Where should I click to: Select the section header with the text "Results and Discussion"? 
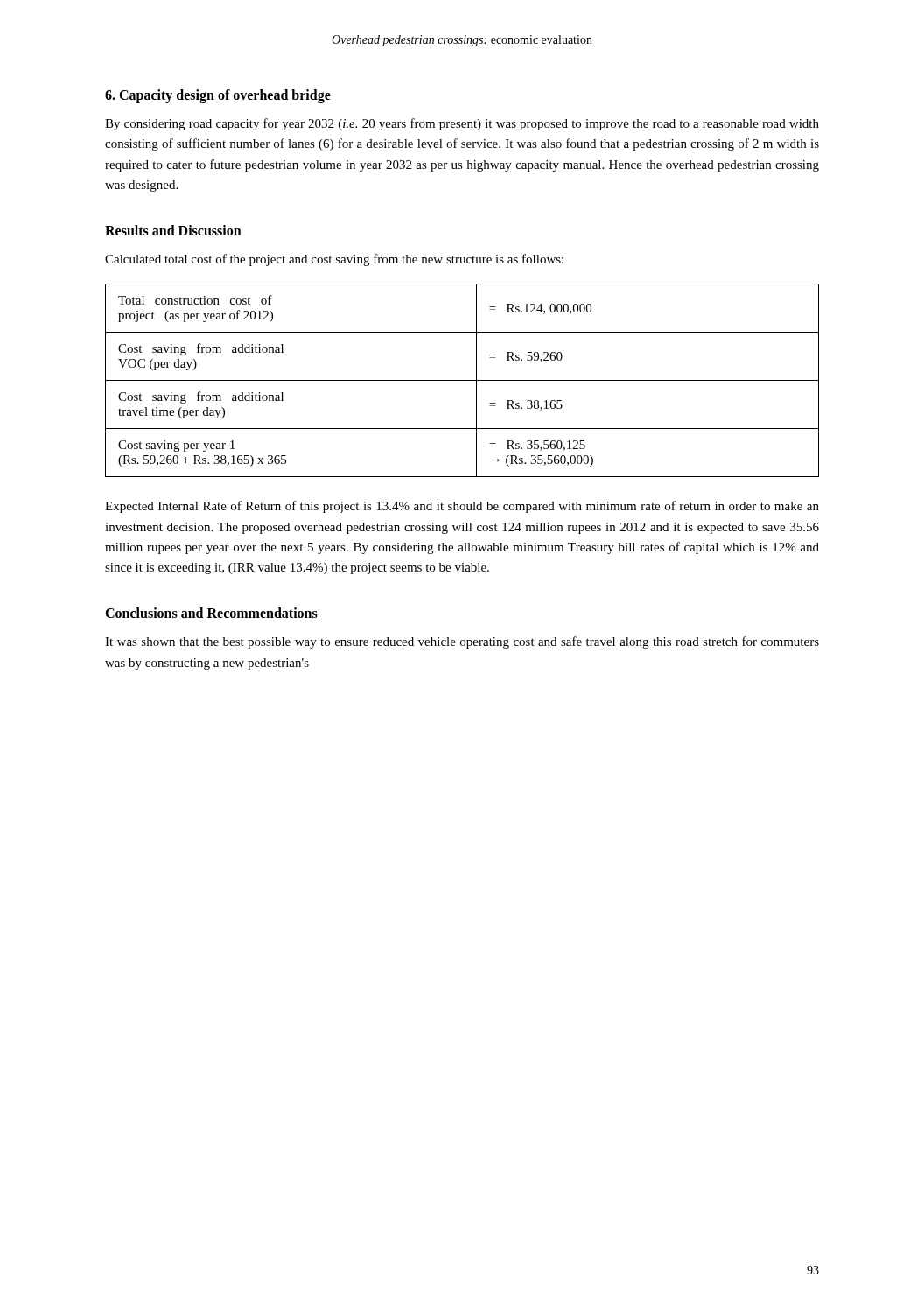(173, 231)
